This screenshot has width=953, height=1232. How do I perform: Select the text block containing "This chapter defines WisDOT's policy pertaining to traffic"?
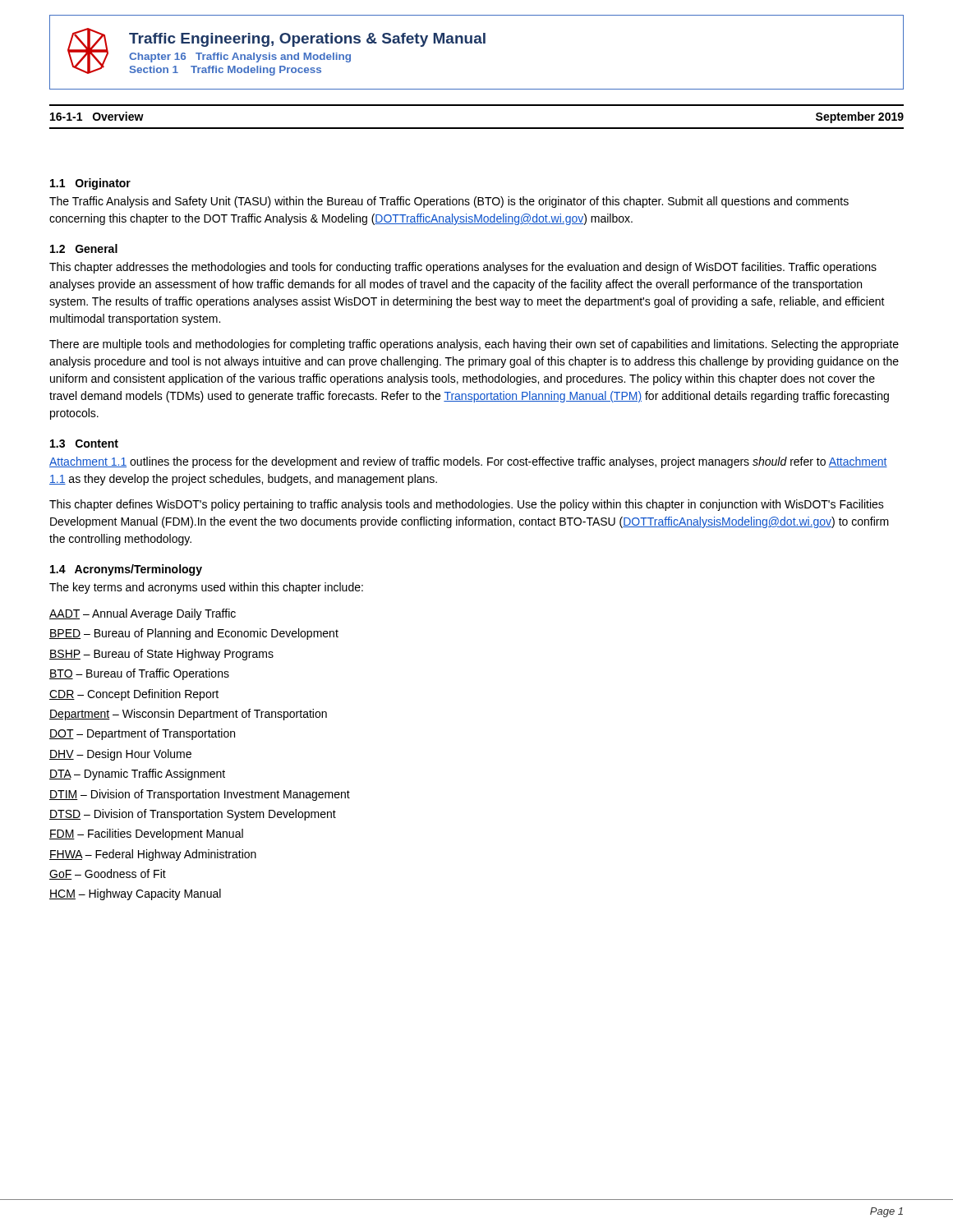[x=469, y=522]
